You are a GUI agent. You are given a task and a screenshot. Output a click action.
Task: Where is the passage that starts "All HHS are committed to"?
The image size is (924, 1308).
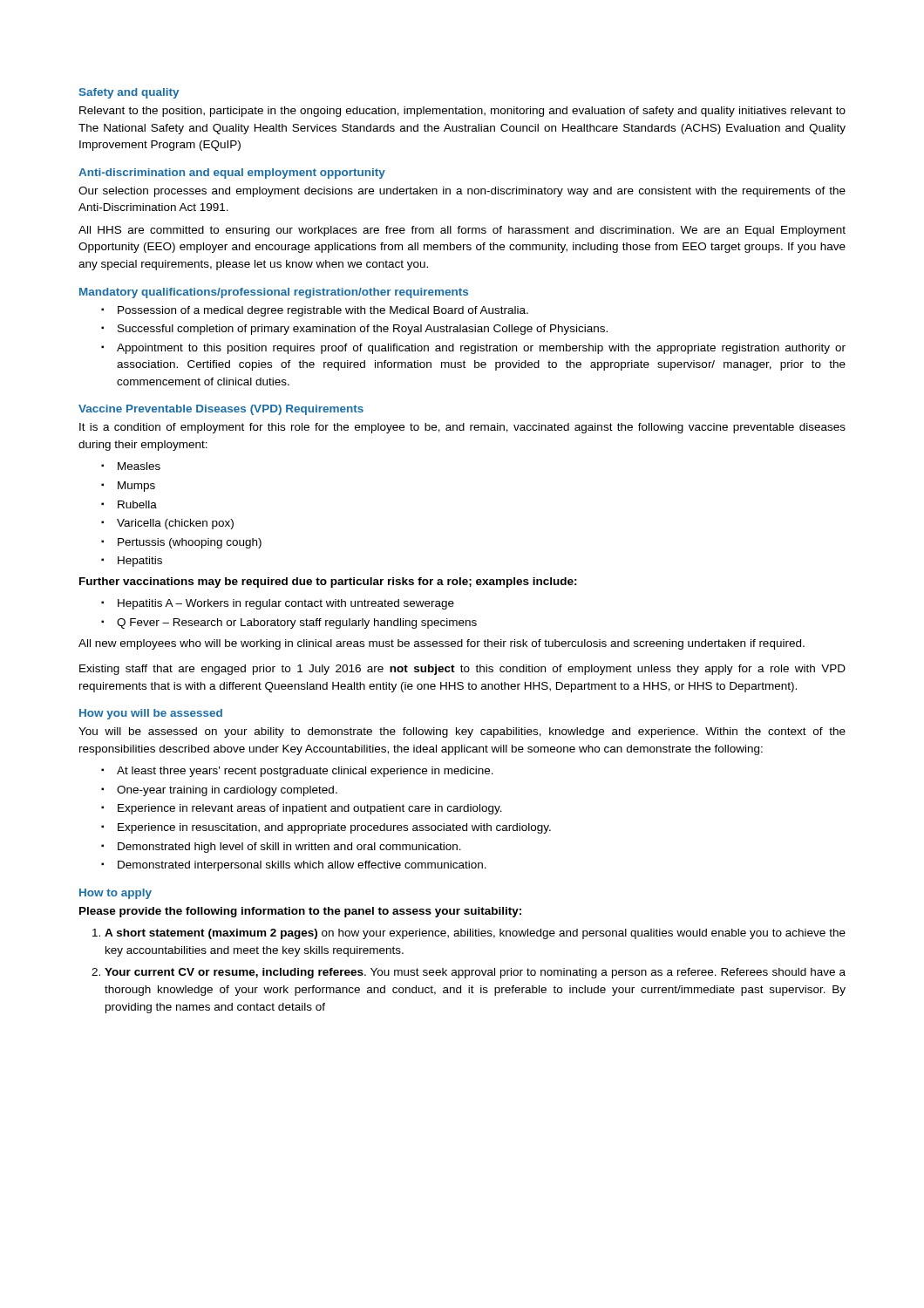(x=462, y=247)
